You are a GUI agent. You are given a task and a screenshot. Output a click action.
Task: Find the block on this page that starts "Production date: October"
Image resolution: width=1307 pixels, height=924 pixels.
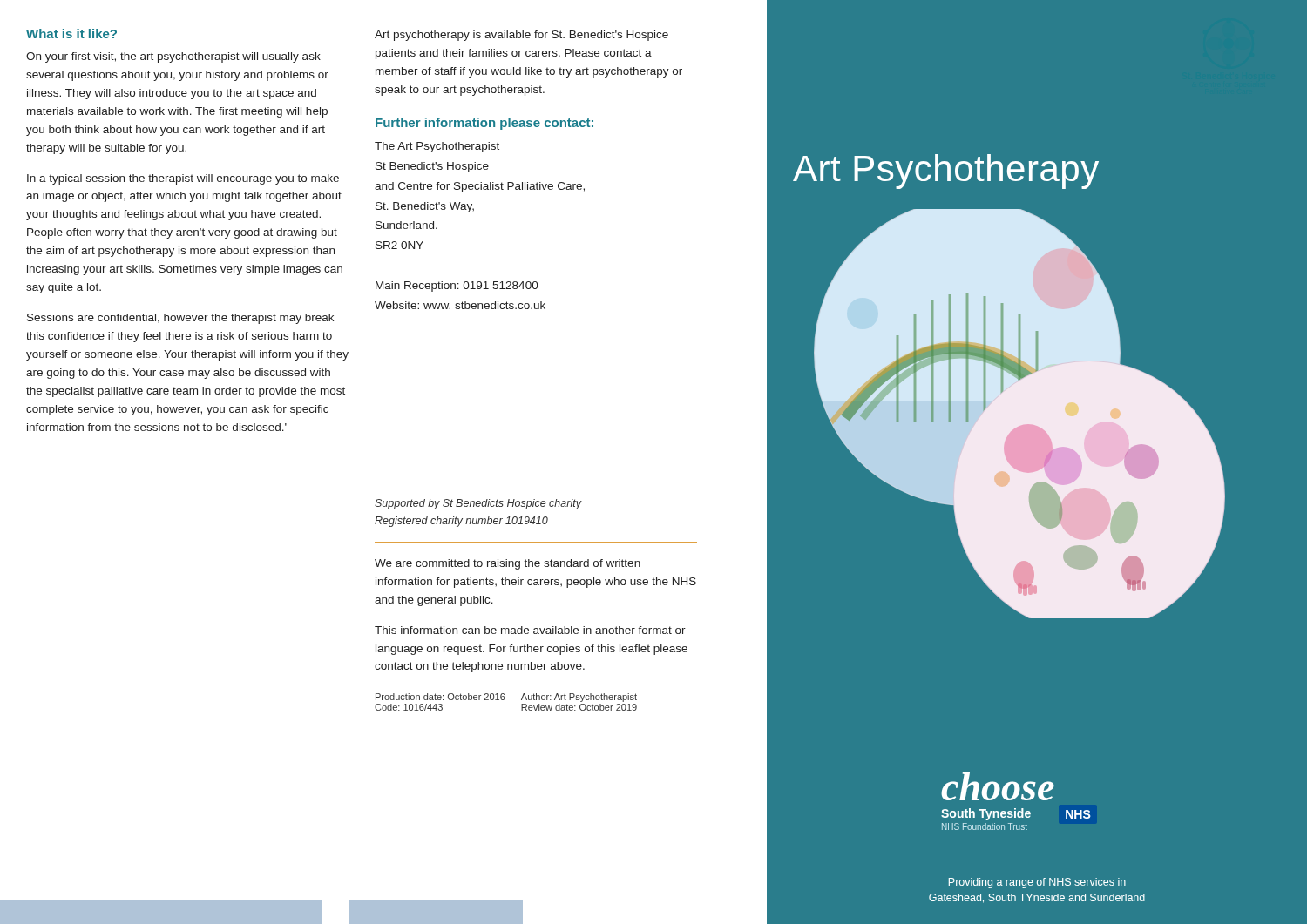click(x=514, y=702)
